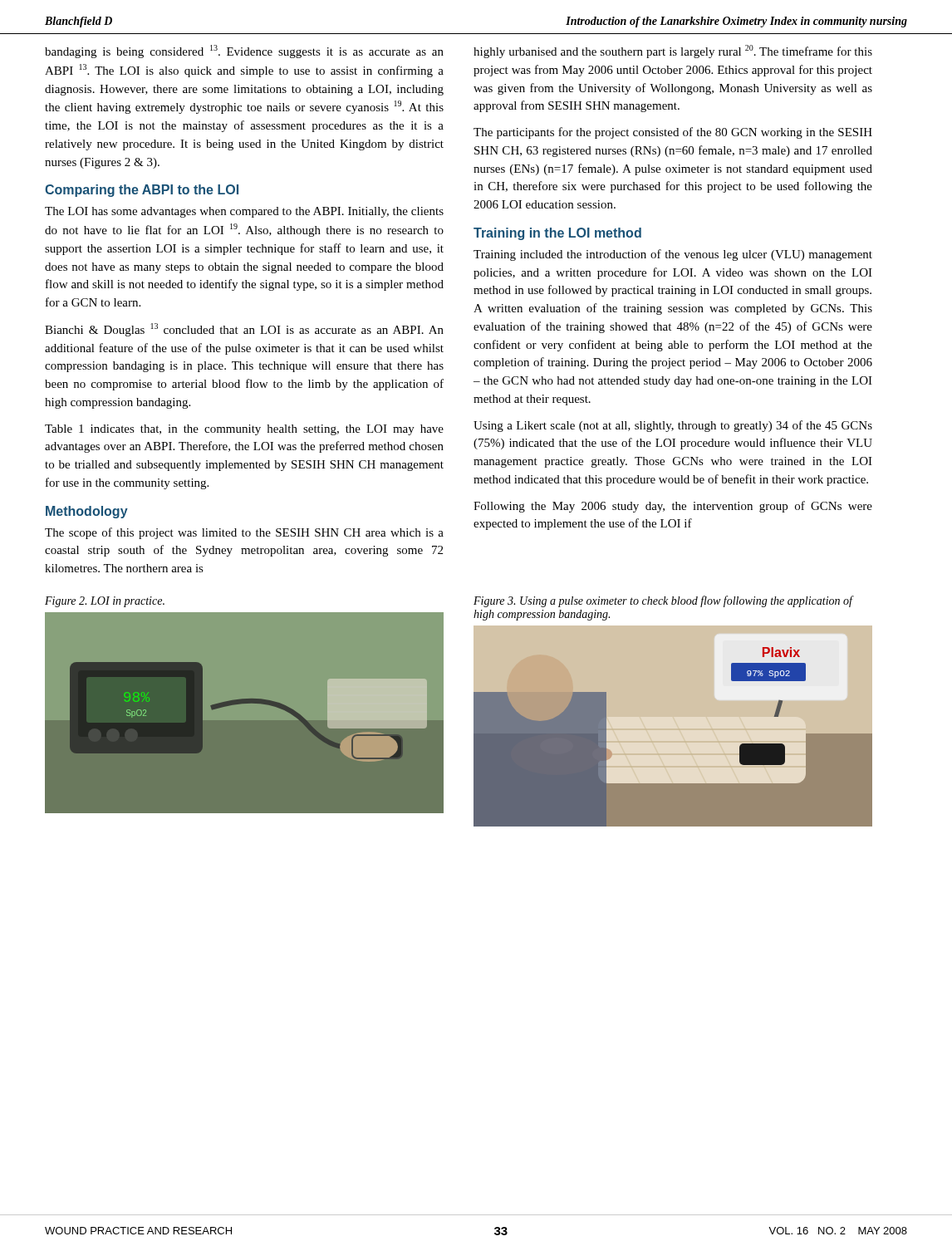The width and height of the screenshot is (952, 1246).
Task: Locate the section header containing "Training in the LOI method"
Action: click(x=558, y=233)
